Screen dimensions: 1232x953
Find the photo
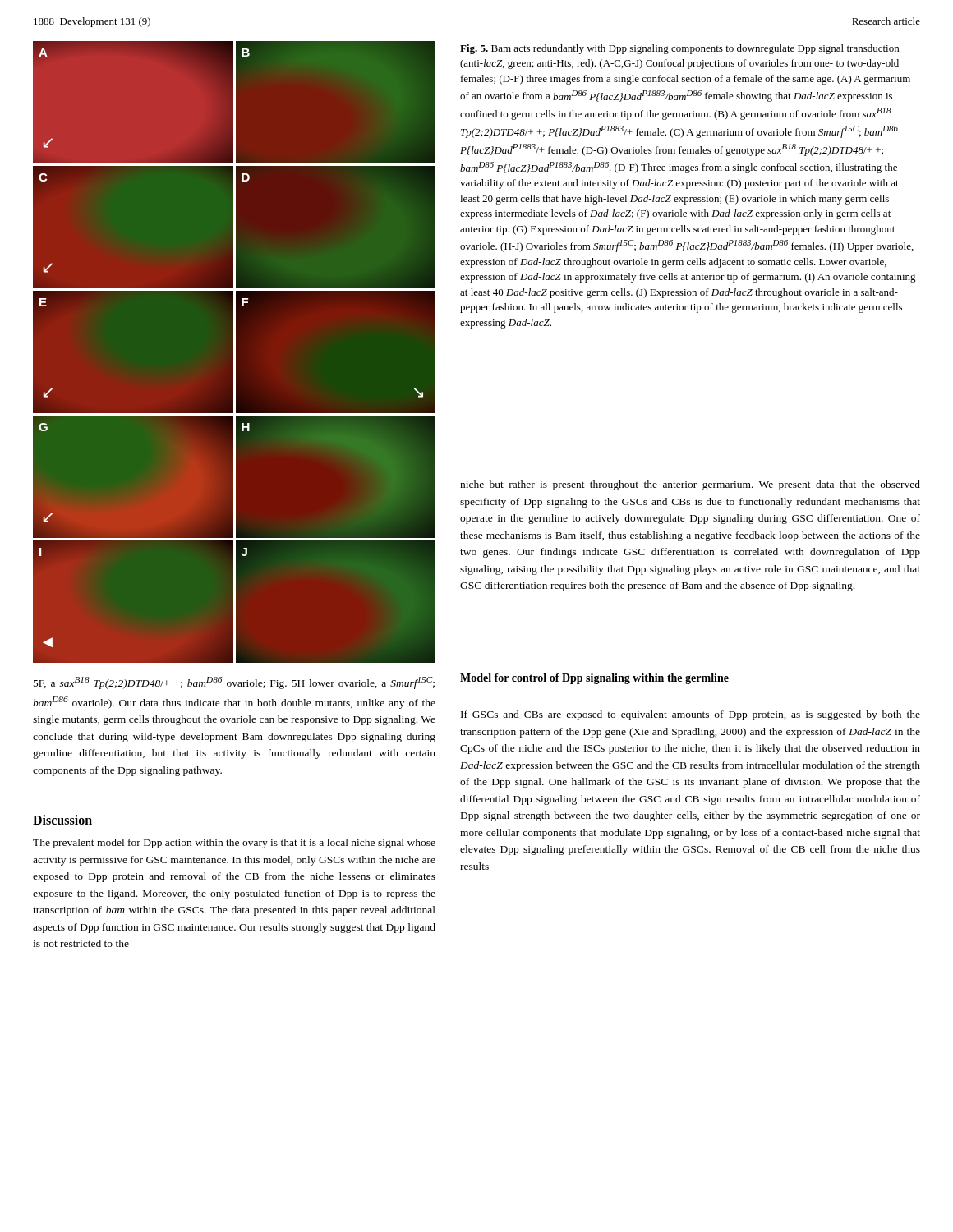(234, 352)
